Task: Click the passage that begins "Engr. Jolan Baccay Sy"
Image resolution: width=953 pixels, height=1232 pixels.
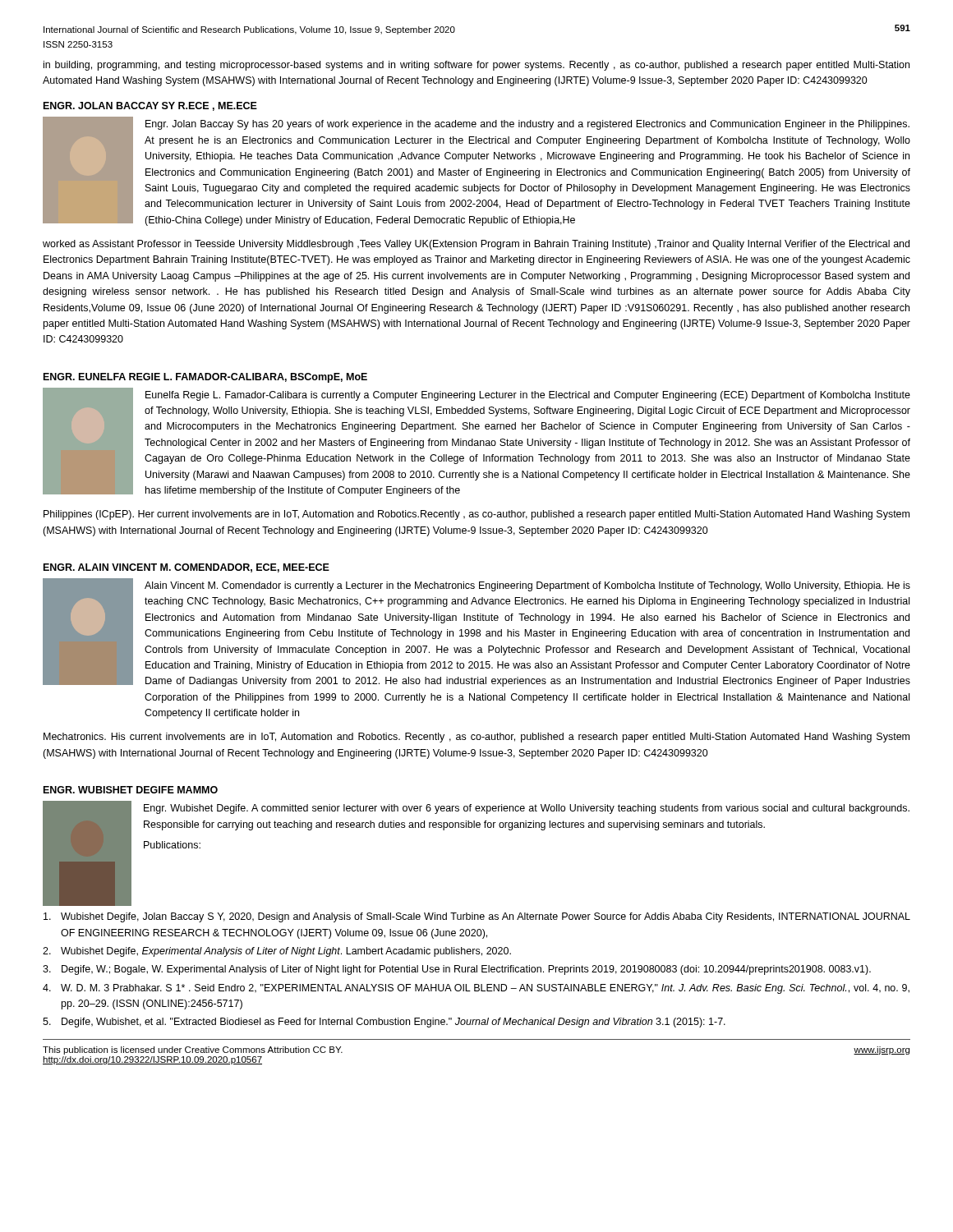Action: pos(527,173)
